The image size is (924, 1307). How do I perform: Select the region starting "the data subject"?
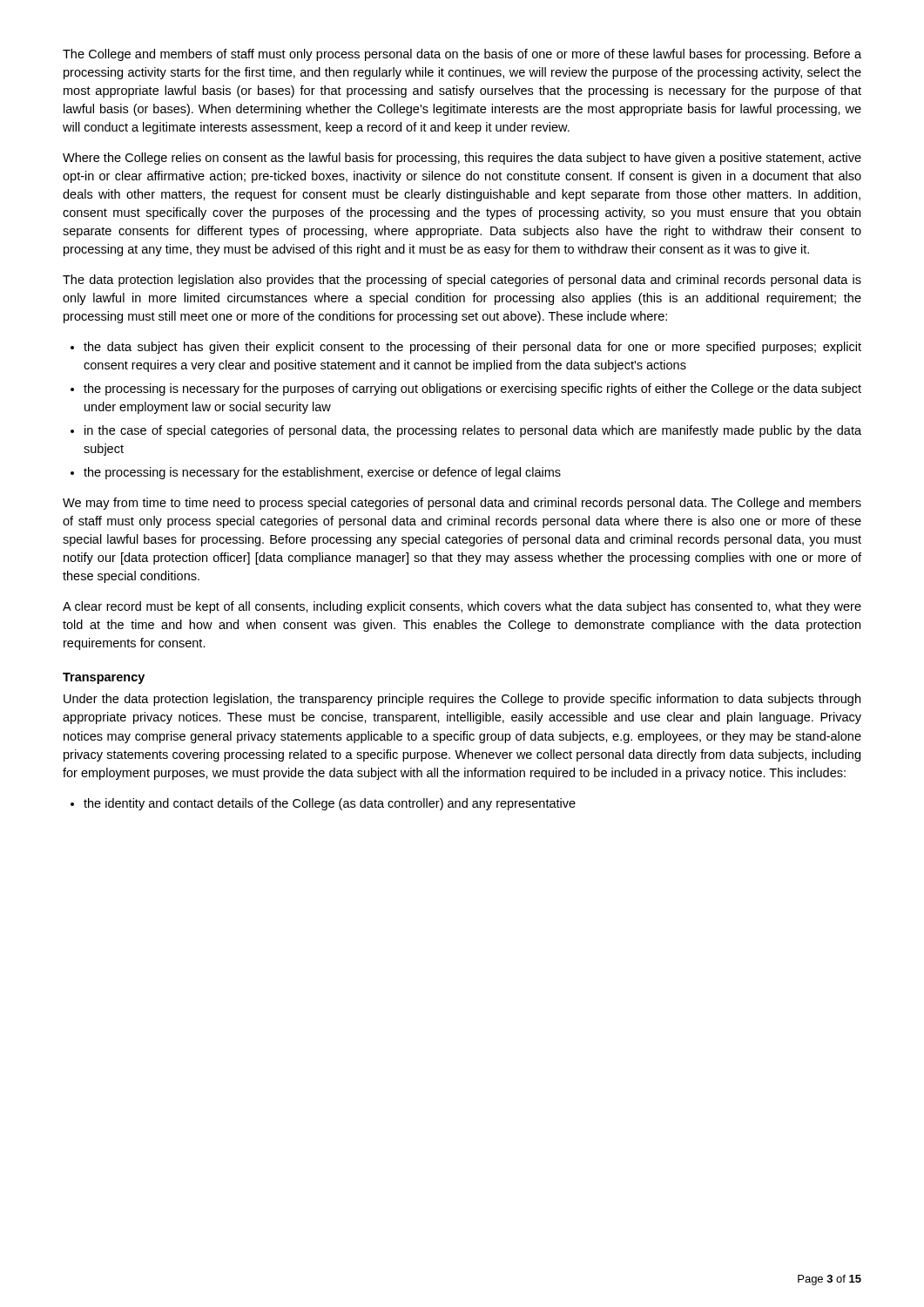pos(462,357)
